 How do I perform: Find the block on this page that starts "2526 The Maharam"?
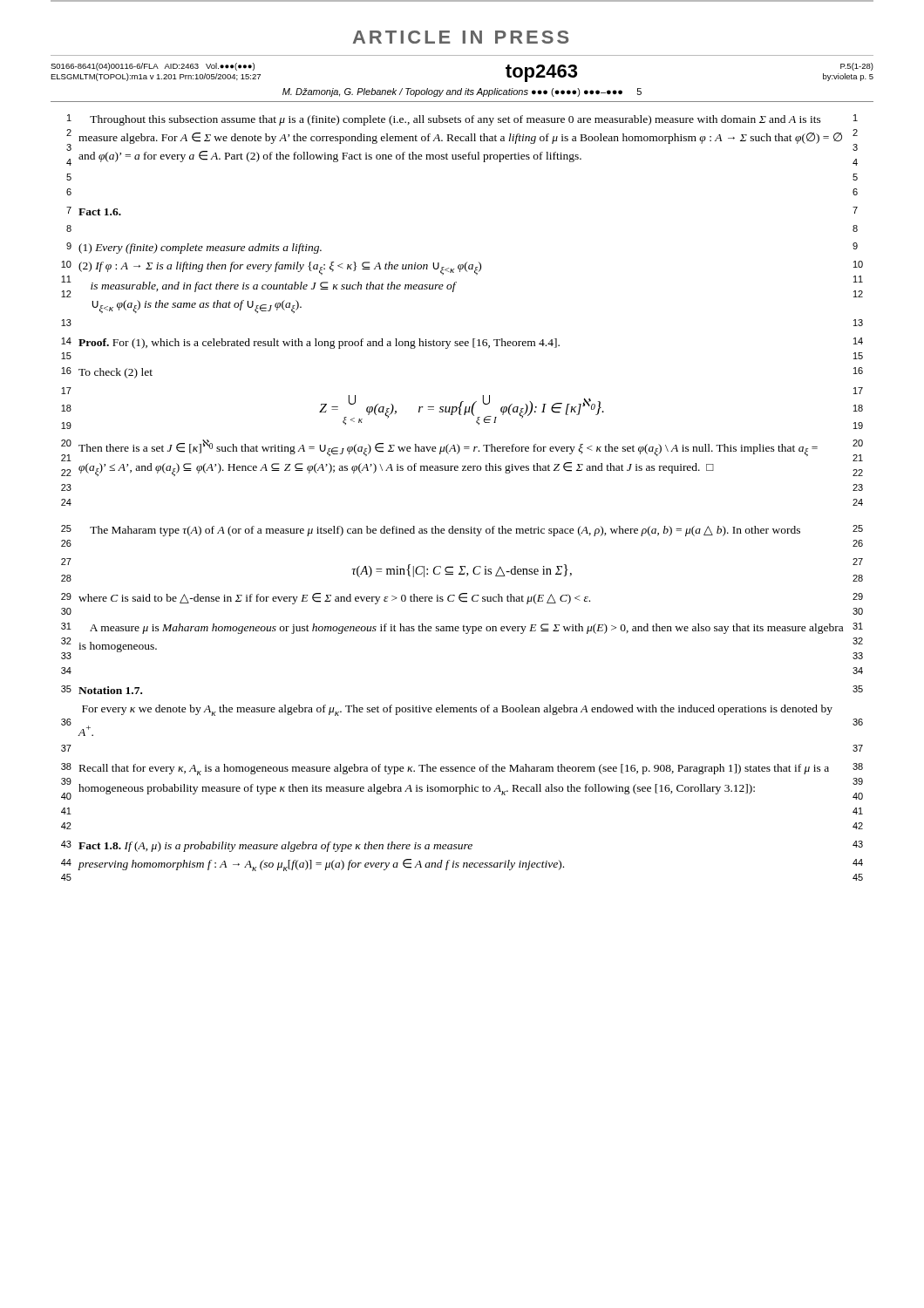click(462, 537)
